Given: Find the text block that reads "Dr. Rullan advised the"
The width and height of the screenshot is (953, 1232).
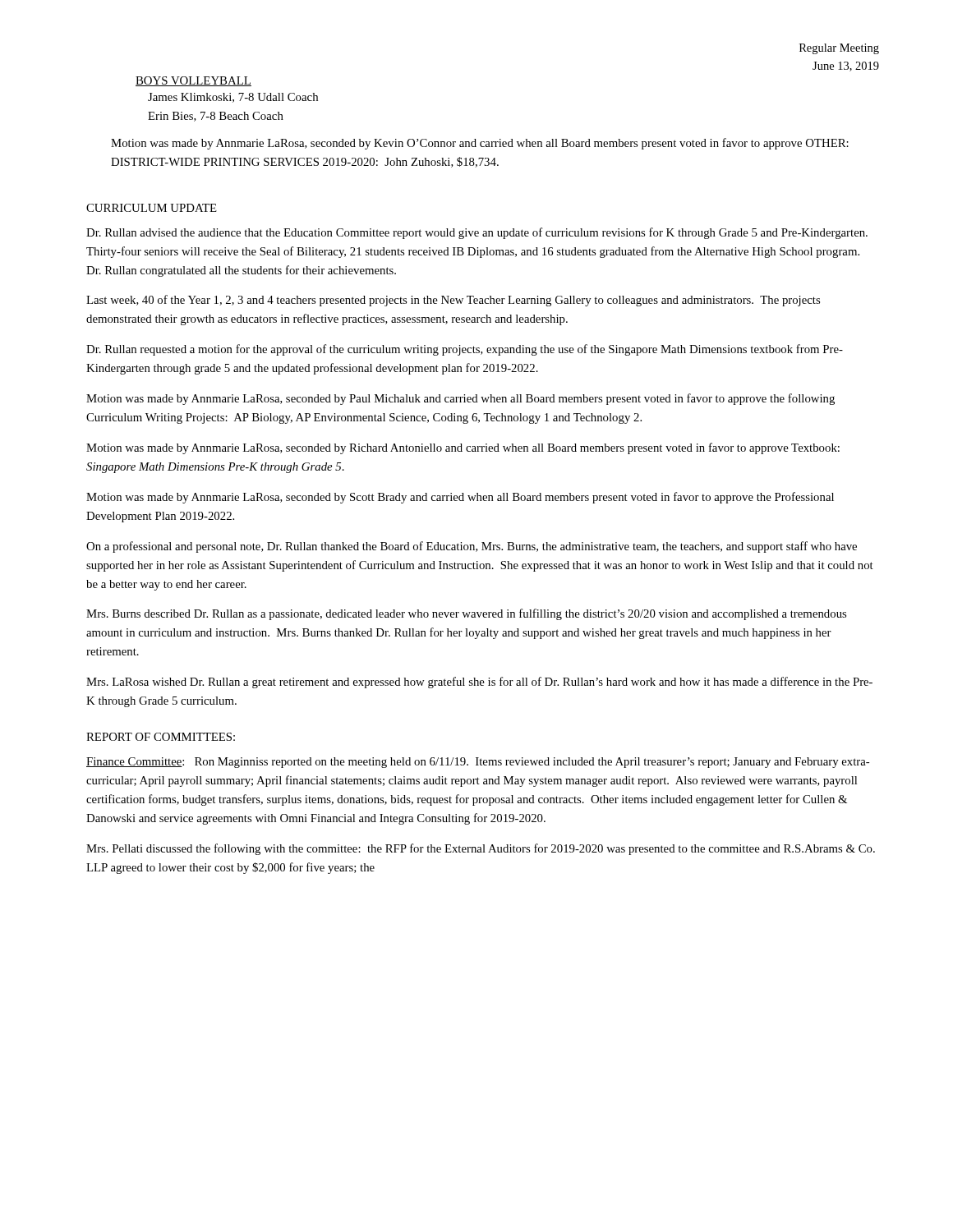Looking at the screenshot, I should pyautogui.click(x=479, y=251).
